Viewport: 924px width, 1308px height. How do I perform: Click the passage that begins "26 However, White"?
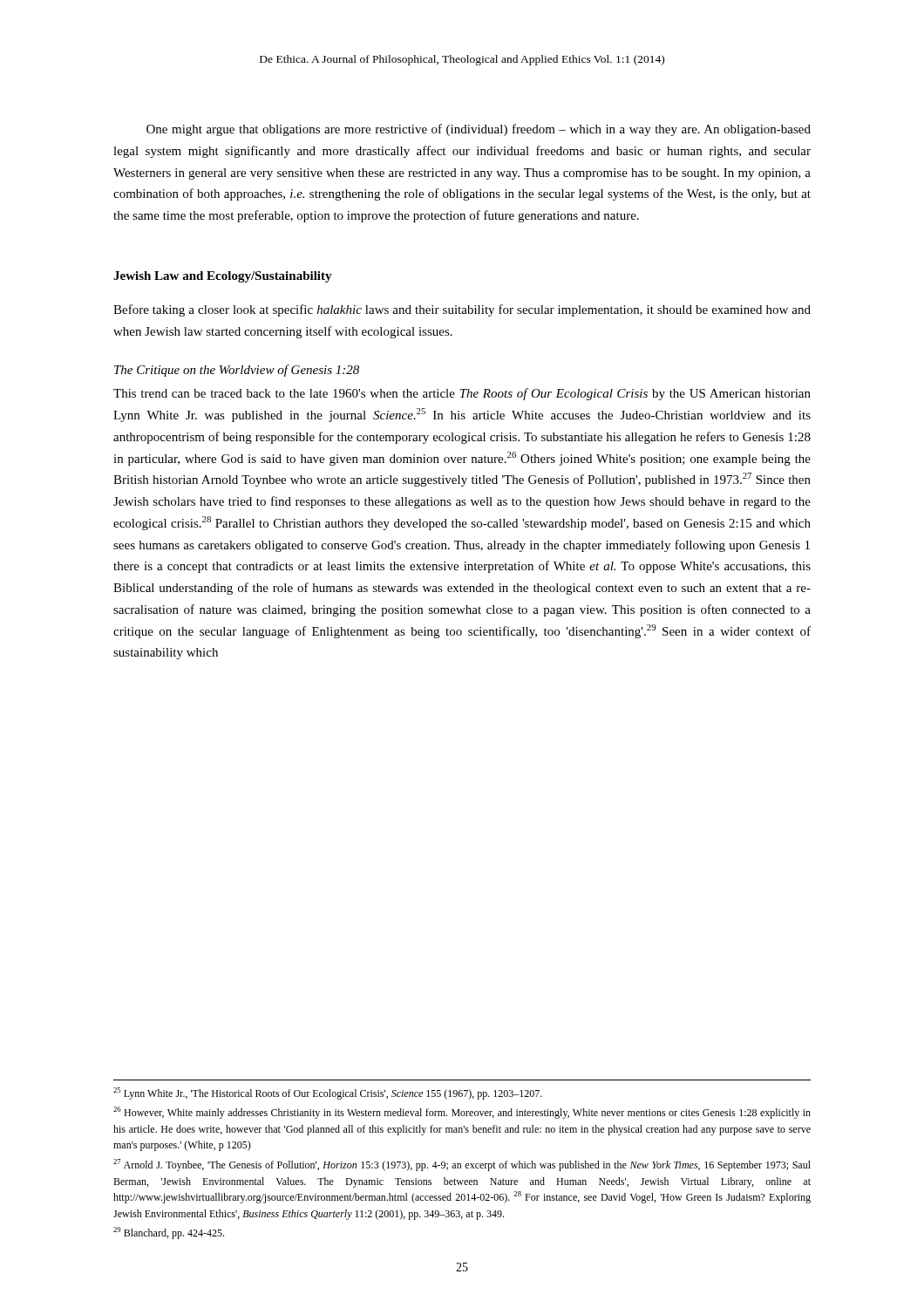(x=462, y=1128)
